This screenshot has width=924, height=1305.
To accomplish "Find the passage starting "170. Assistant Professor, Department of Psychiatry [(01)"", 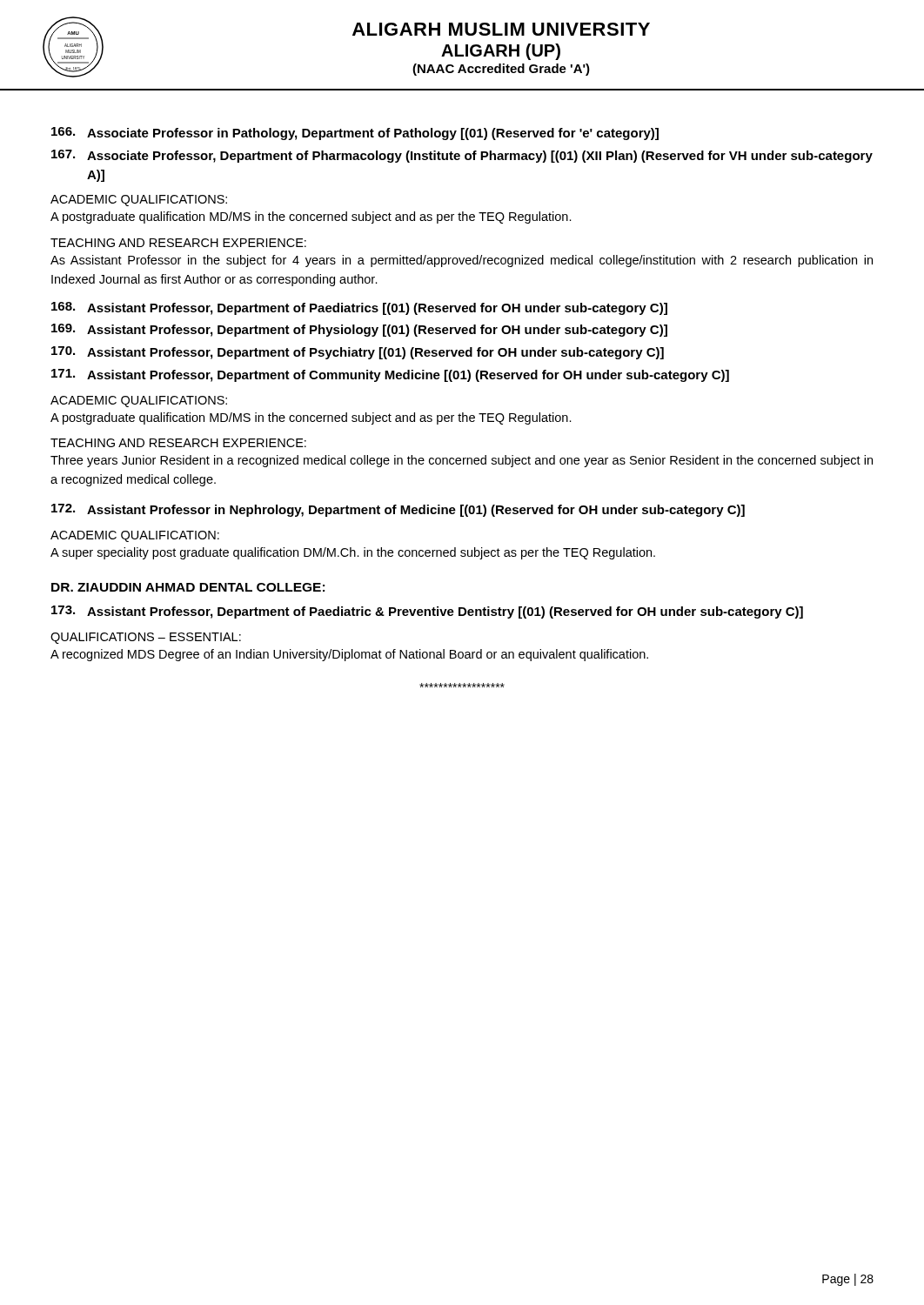I will pyautogui.click(x=357, y=352).
